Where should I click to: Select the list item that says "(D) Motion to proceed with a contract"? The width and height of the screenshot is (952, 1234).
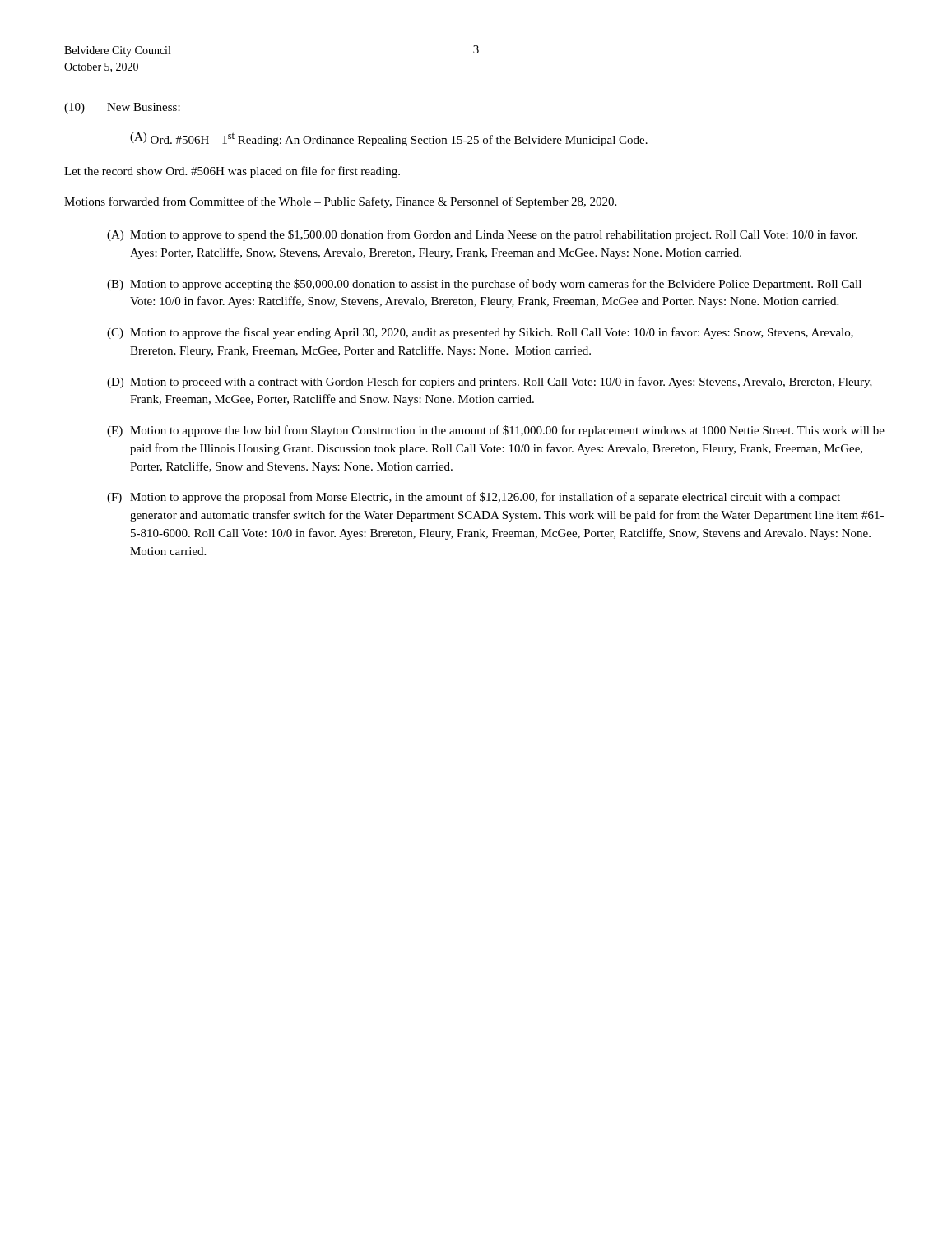497,391
